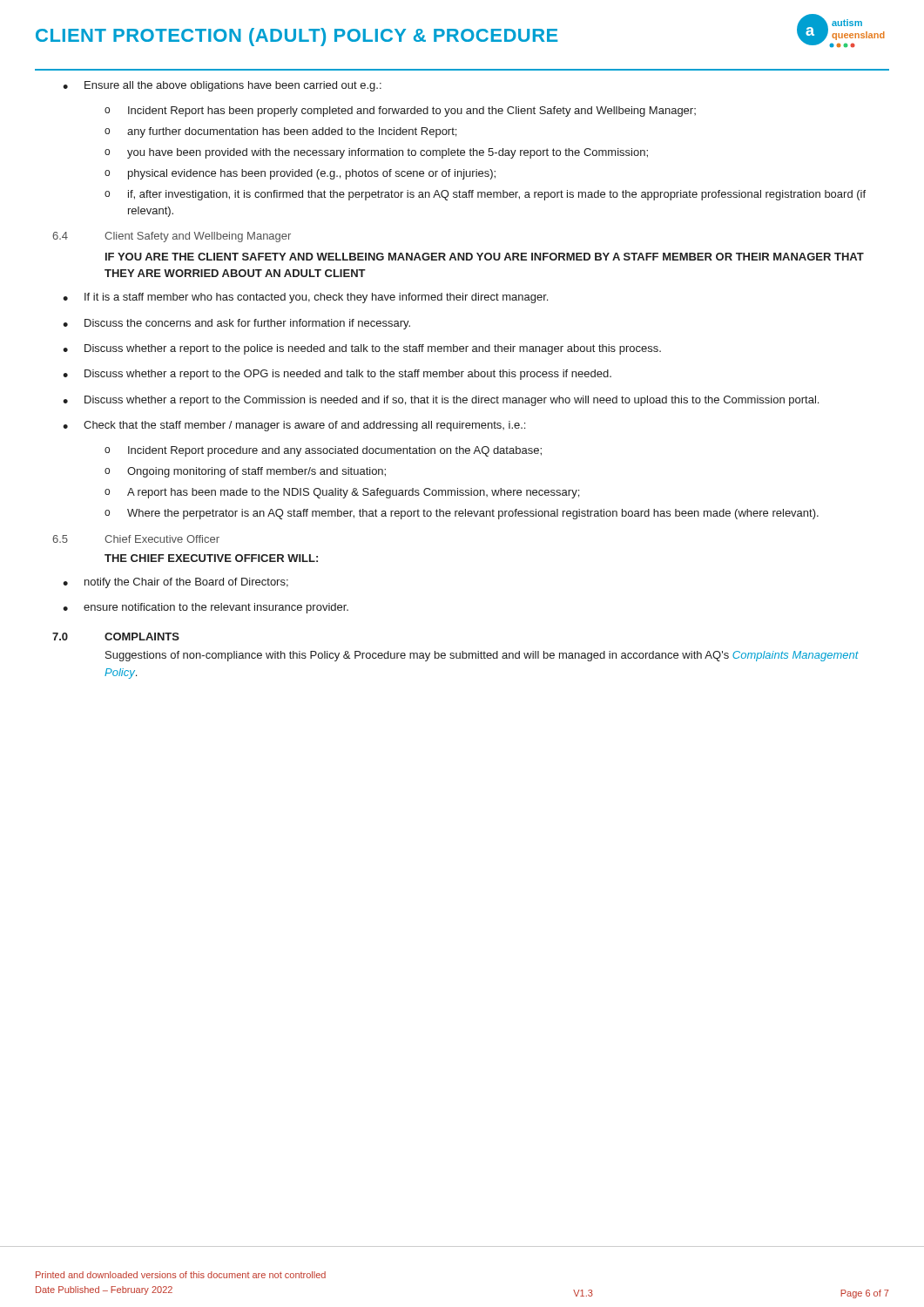Select the passage starting "o A report"

[x=492, y=493]
